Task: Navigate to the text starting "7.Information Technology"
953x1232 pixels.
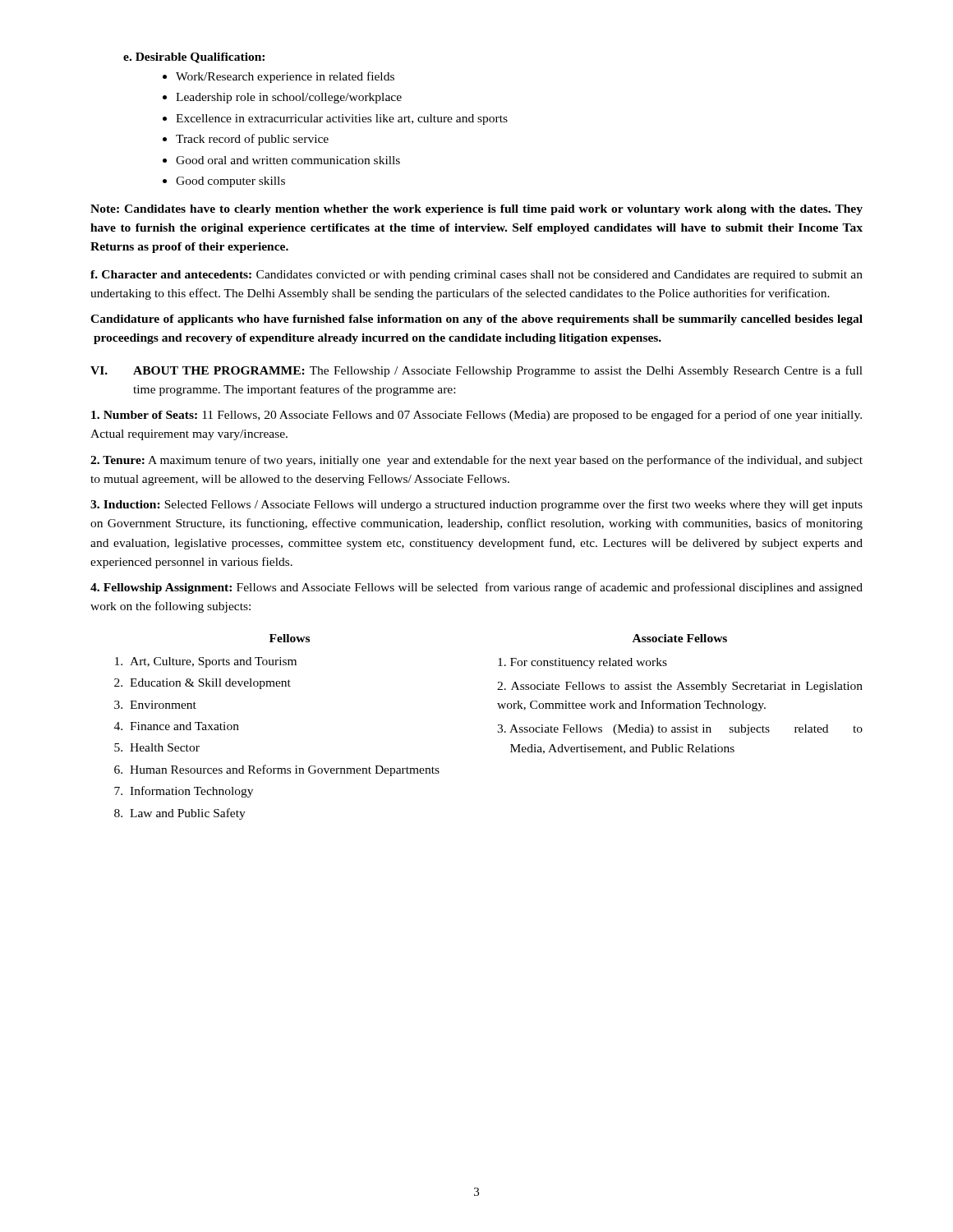Action: 180,791
